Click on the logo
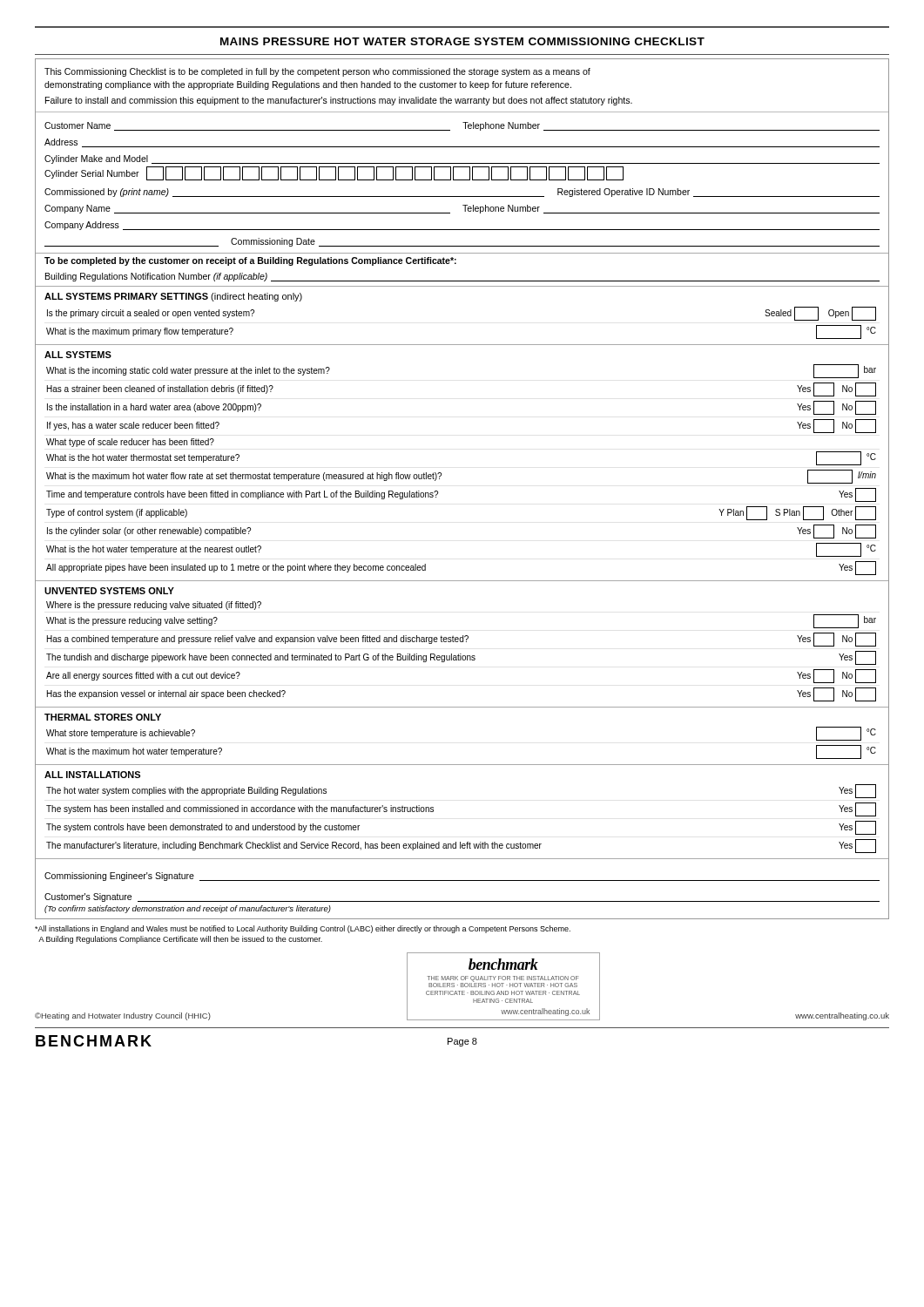924x1307 pixels. [503, 986]
